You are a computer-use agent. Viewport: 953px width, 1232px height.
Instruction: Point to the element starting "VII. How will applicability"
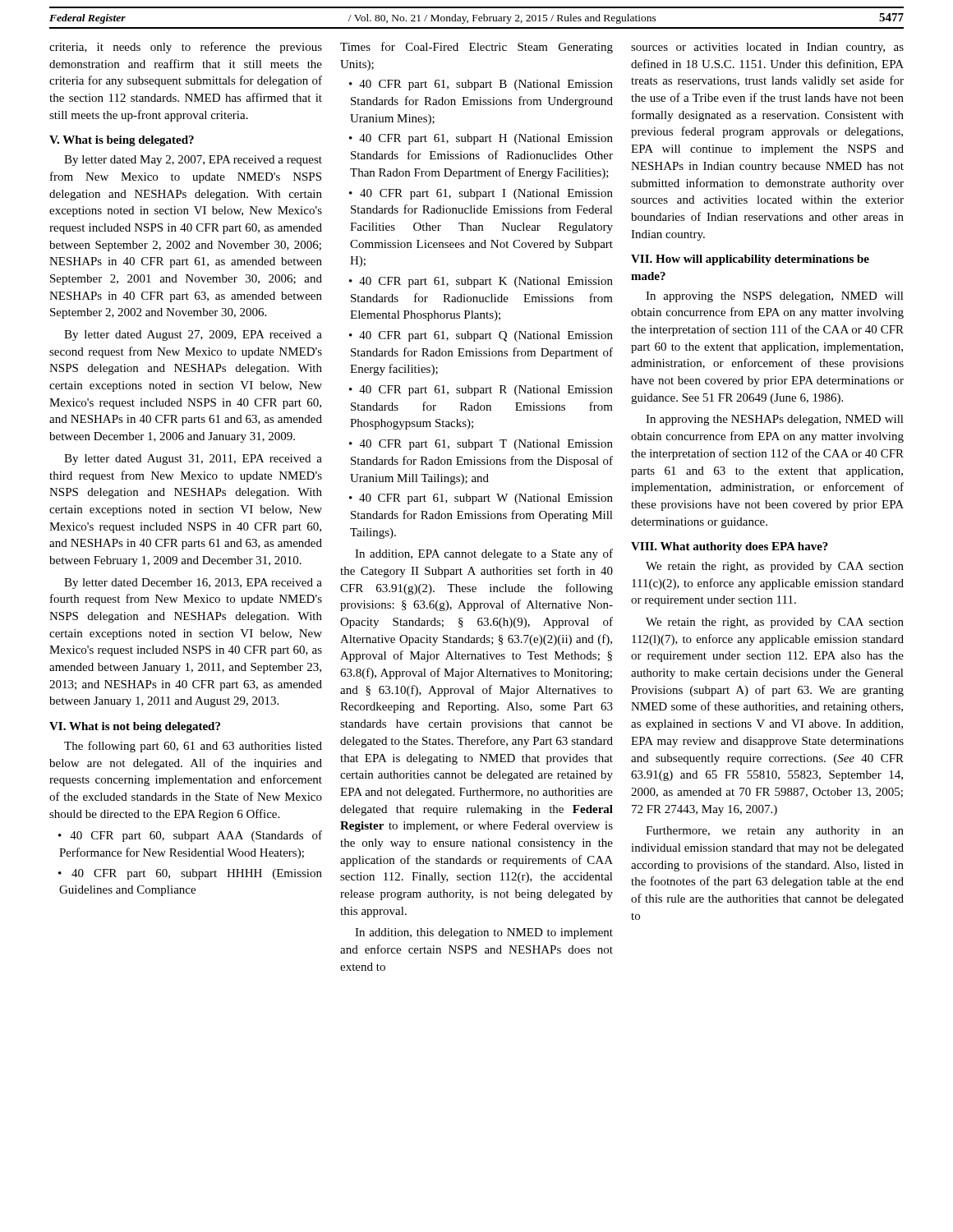[750, 267]
